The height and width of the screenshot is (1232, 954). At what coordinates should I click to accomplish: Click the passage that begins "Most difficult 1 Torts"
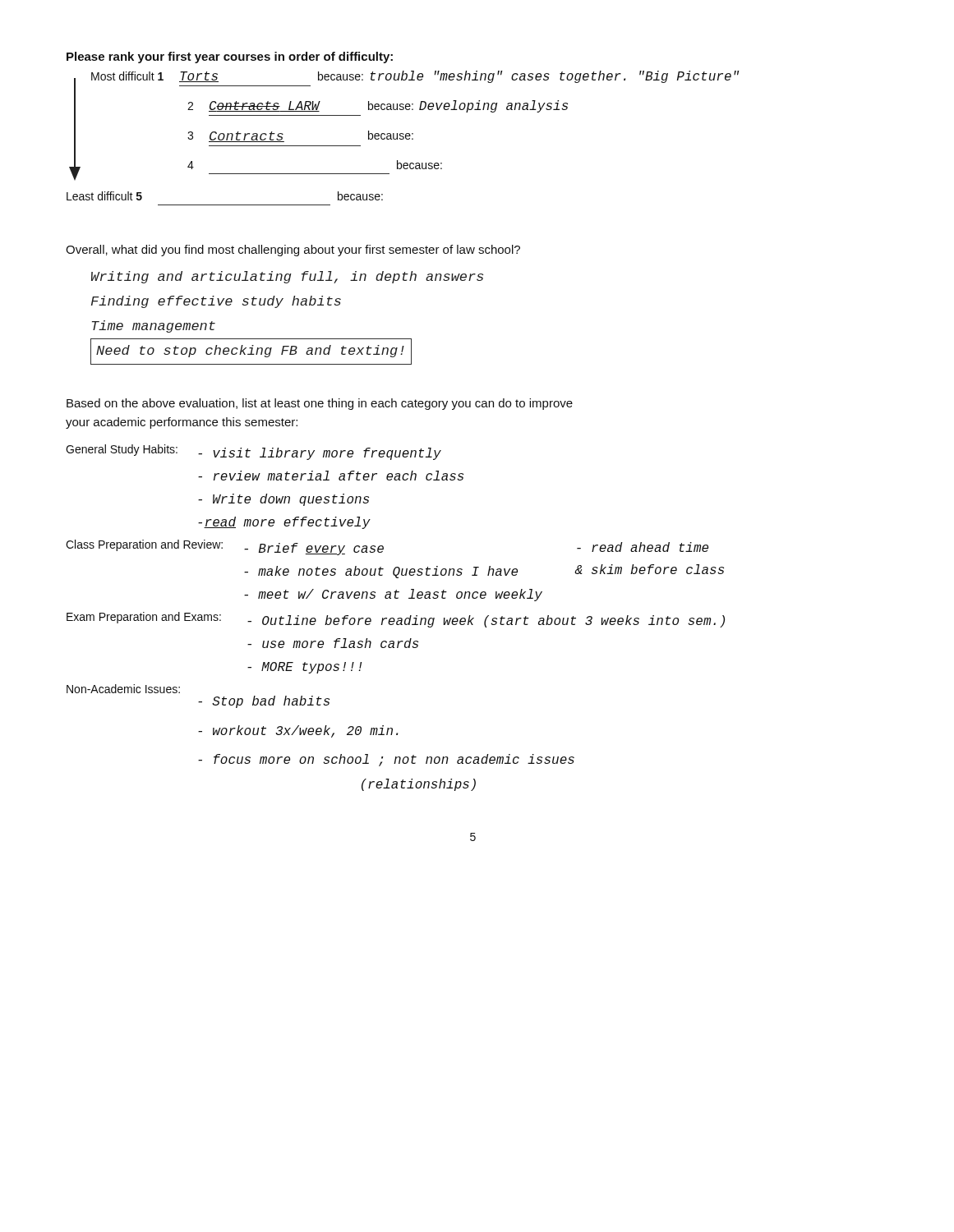(473, 141)
